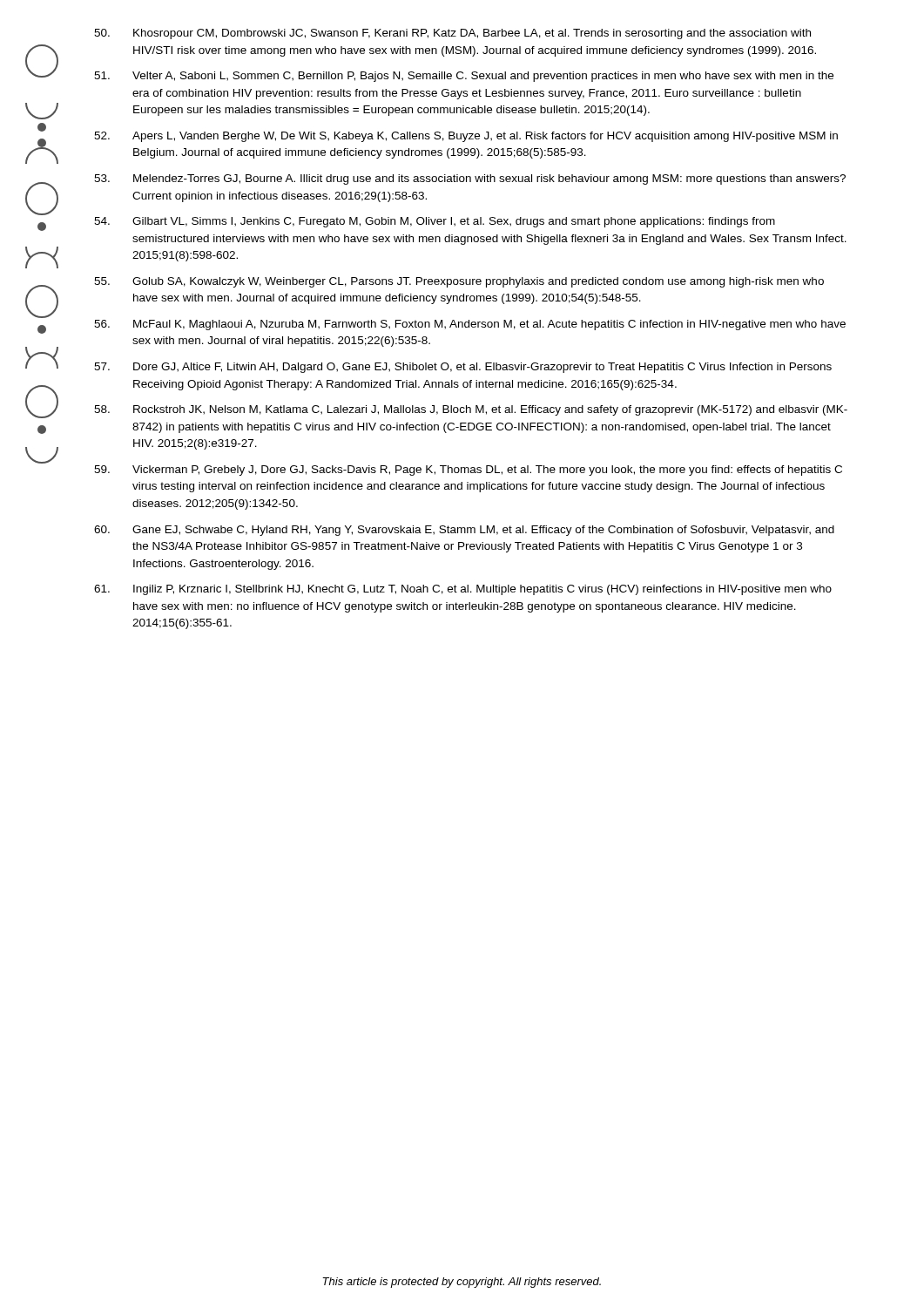Locate the block of text that opens with "52. Apers L, Vanden"
Screen dimensions: 1307x924
[x=473, y=144]
